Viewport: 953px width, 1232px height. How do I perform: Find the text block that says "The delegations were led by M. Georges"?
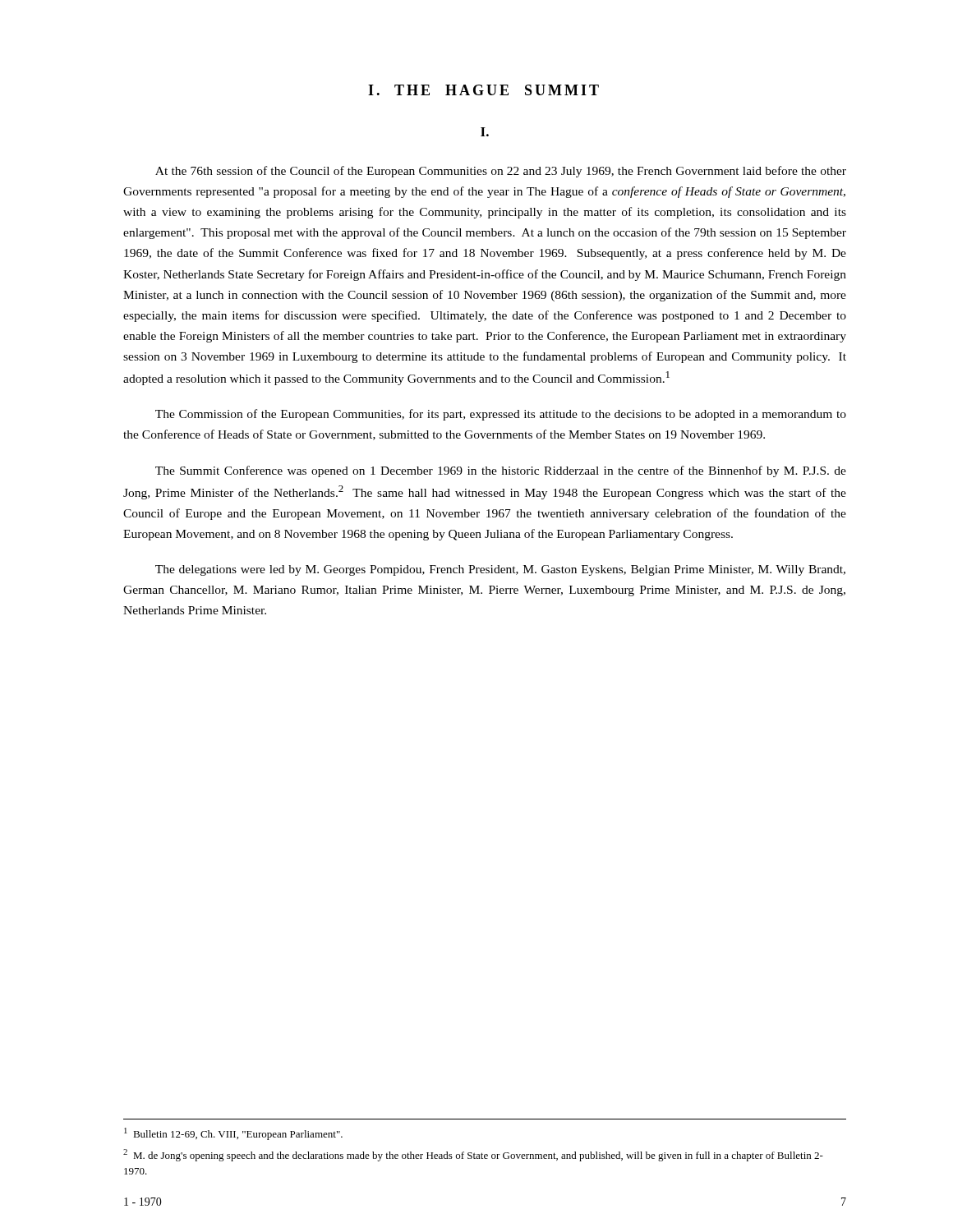click(485, 590)
